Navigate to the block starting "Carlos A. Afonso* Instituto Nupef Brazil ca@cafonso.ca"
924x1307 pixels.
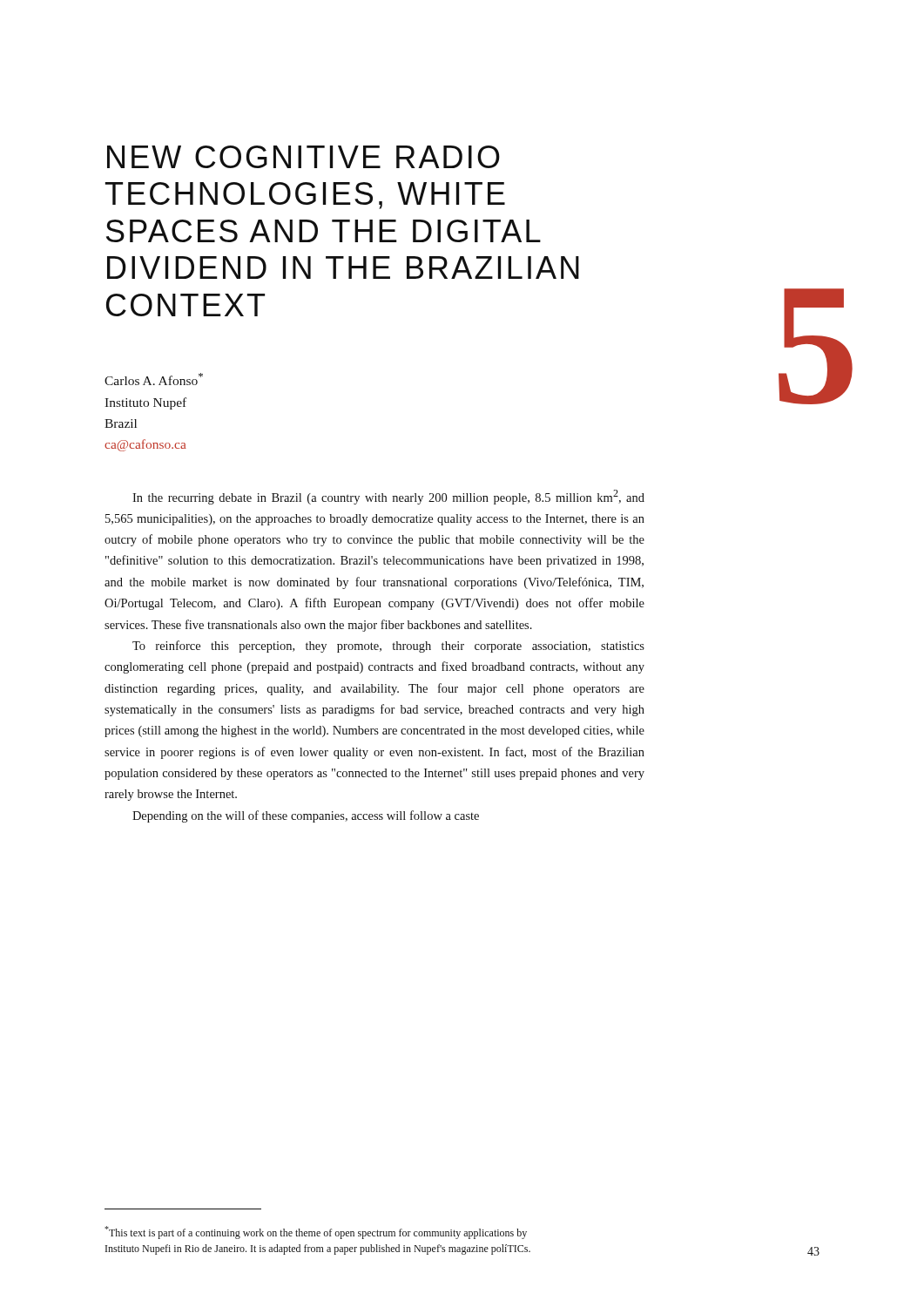154,410
